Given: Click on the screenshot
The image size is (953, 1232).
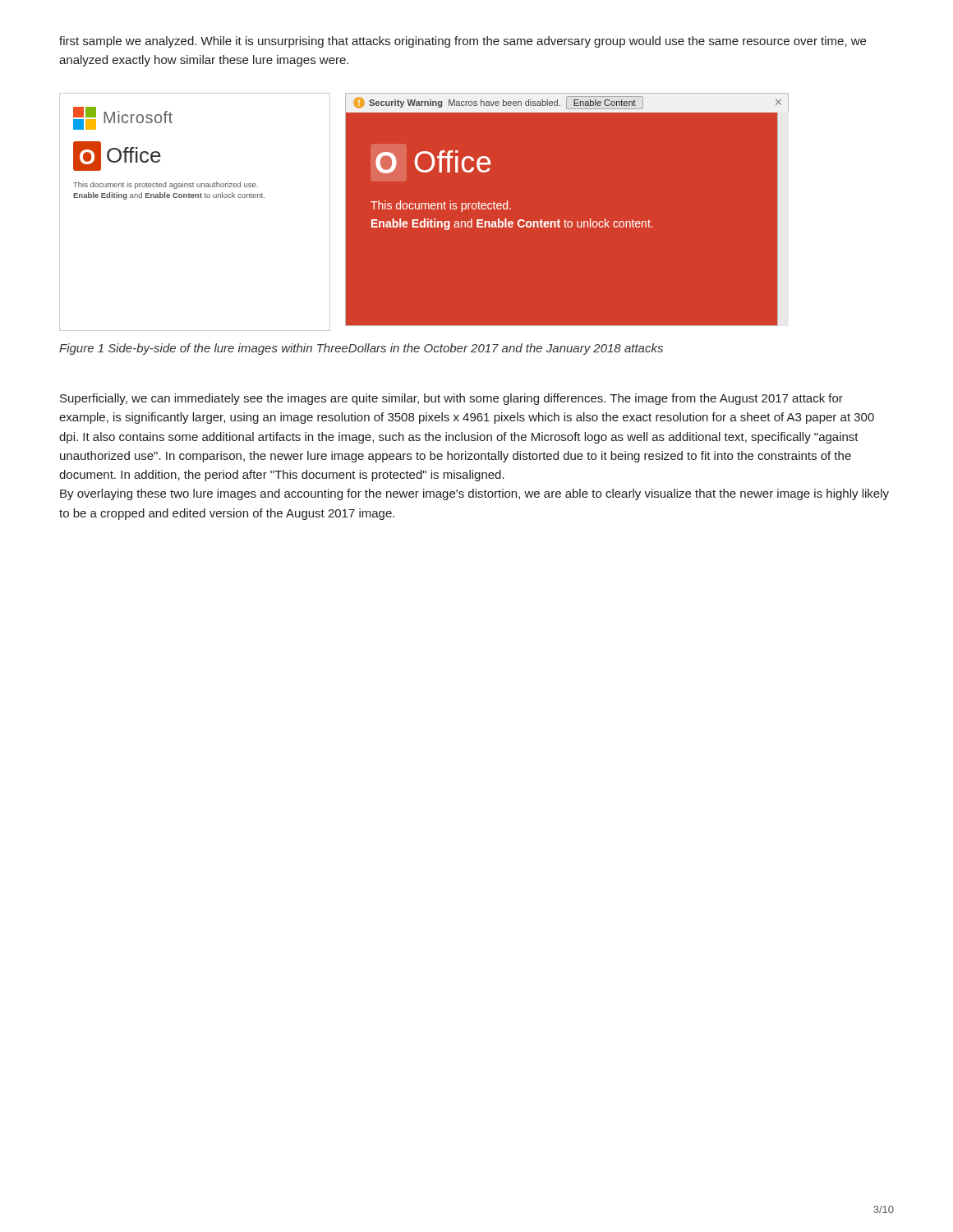Looking at the screenshot, I should pyautogui.click(x=476, y=211).
